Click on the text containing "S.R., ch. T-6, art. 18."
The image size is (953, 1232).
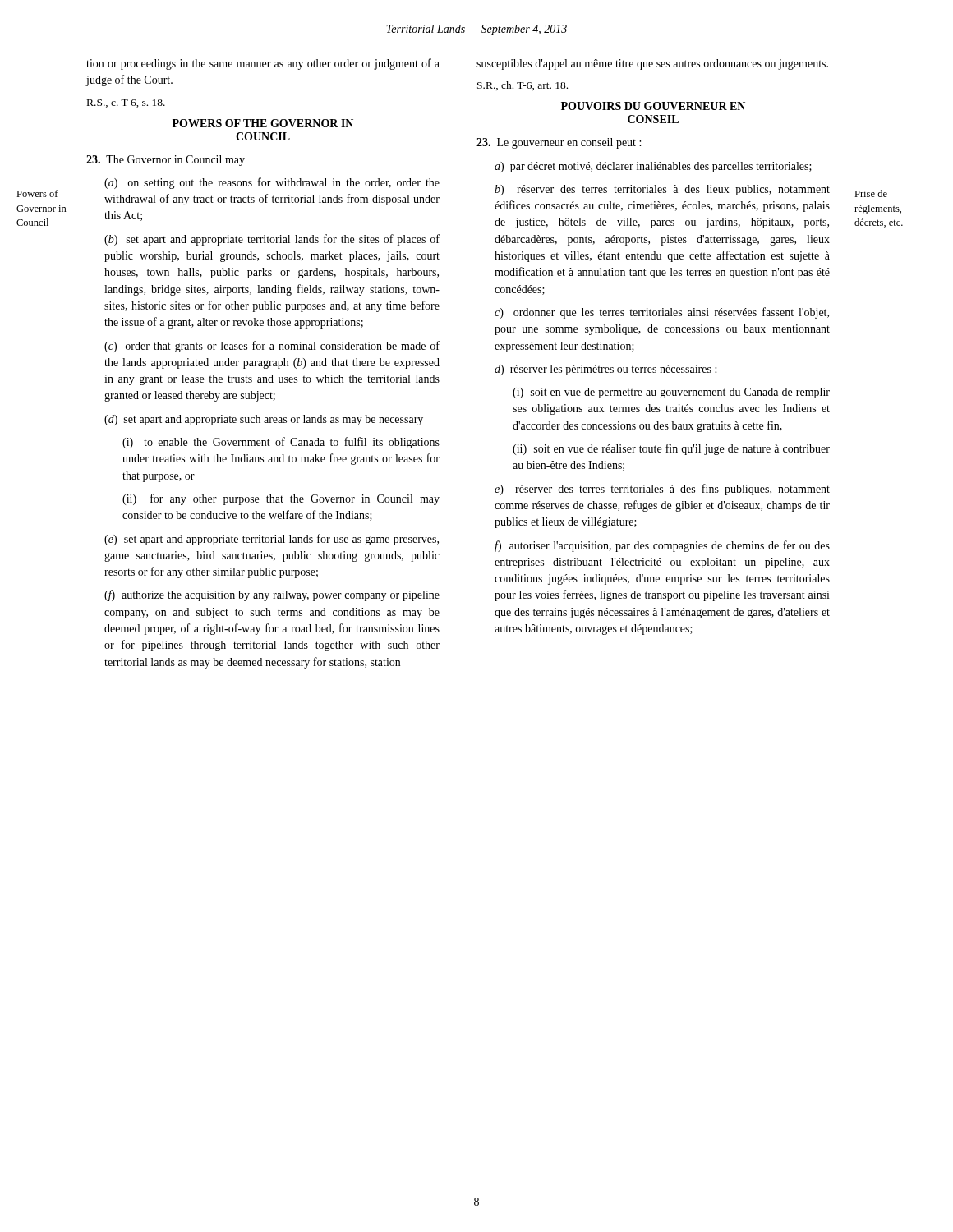[x=523, y=85]
